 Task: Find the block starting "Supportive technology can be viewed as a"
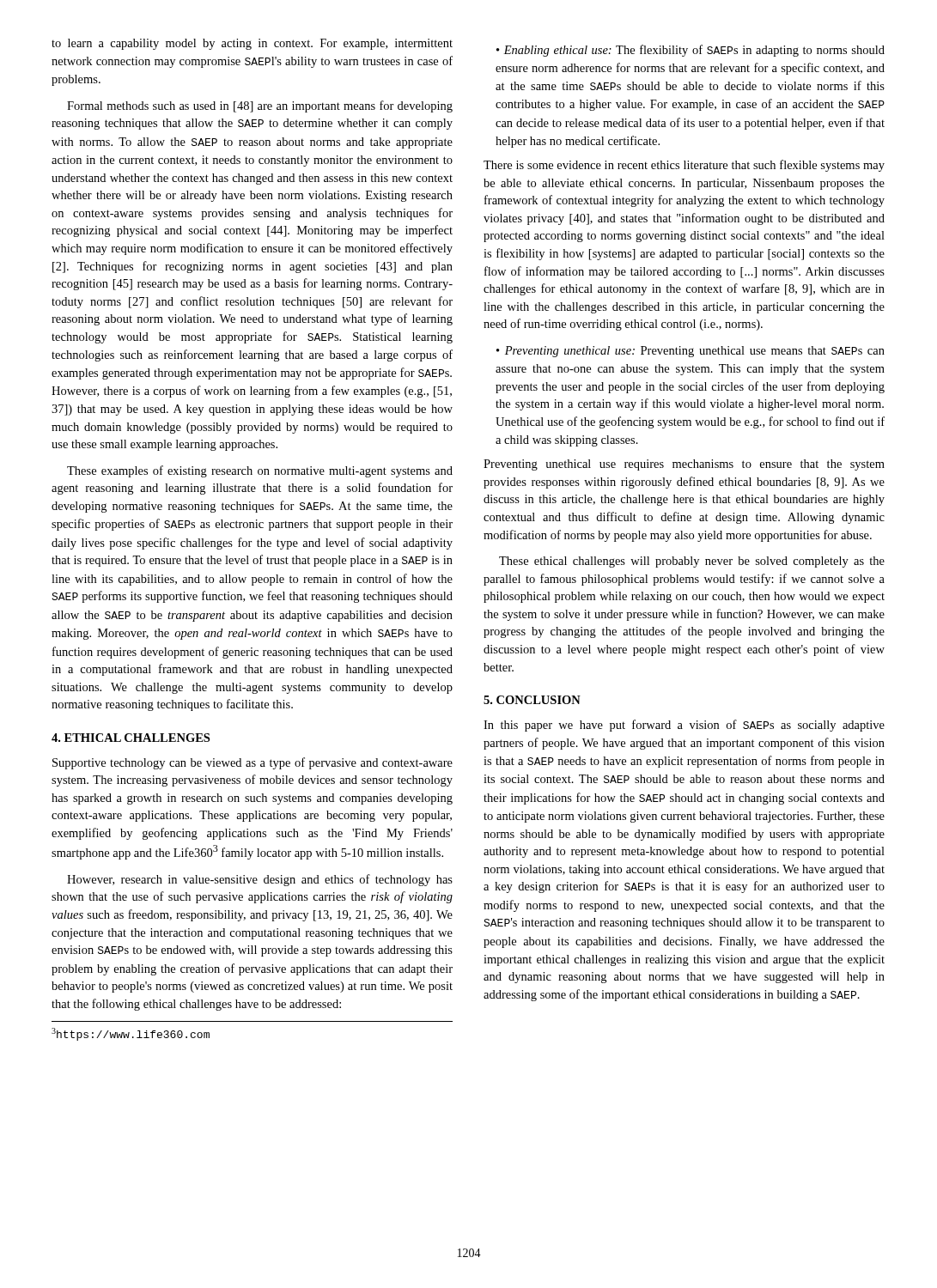pos(252,883)
